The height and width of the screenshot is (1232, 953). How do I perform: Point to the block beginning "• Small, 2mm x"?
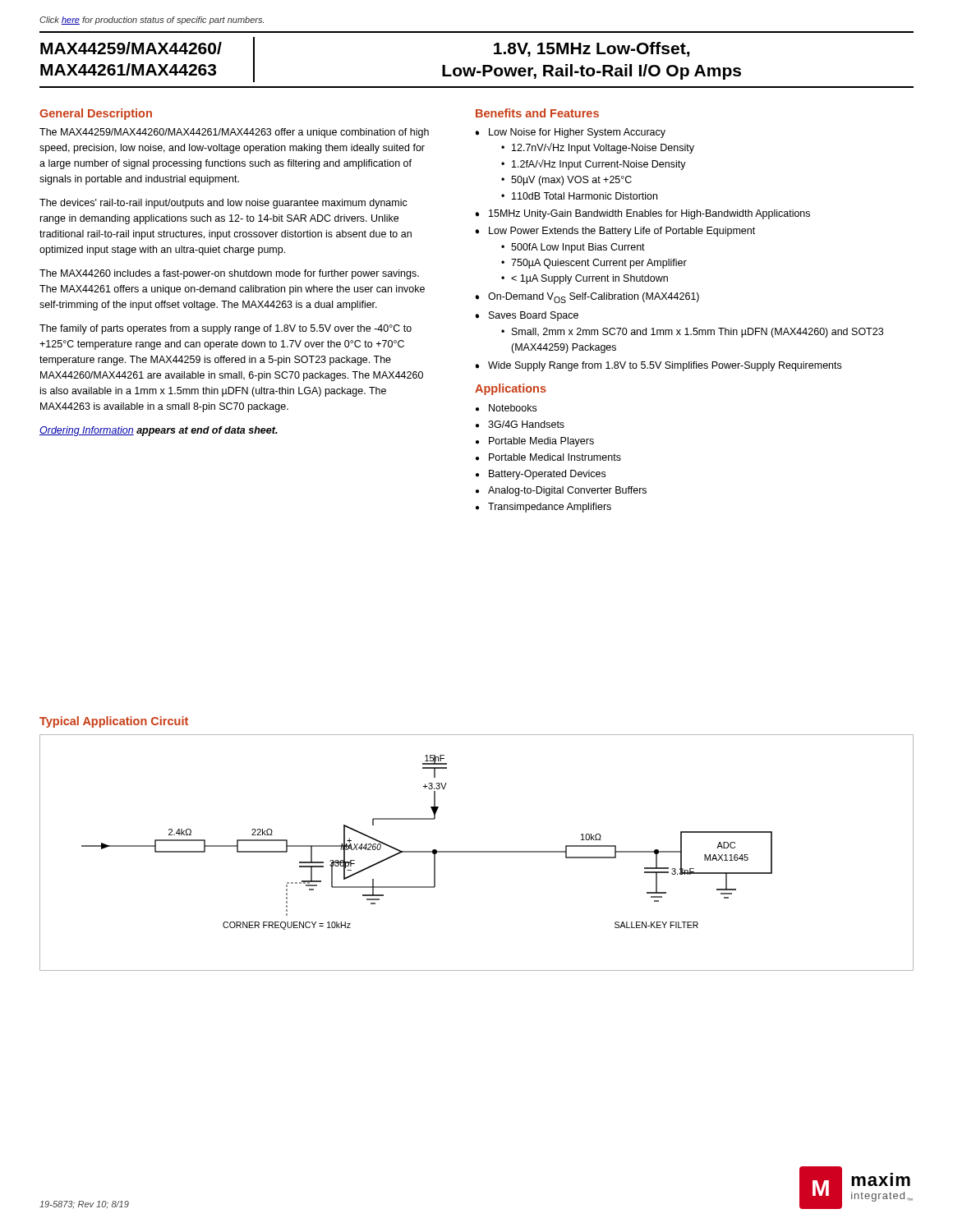coord(692,339)
